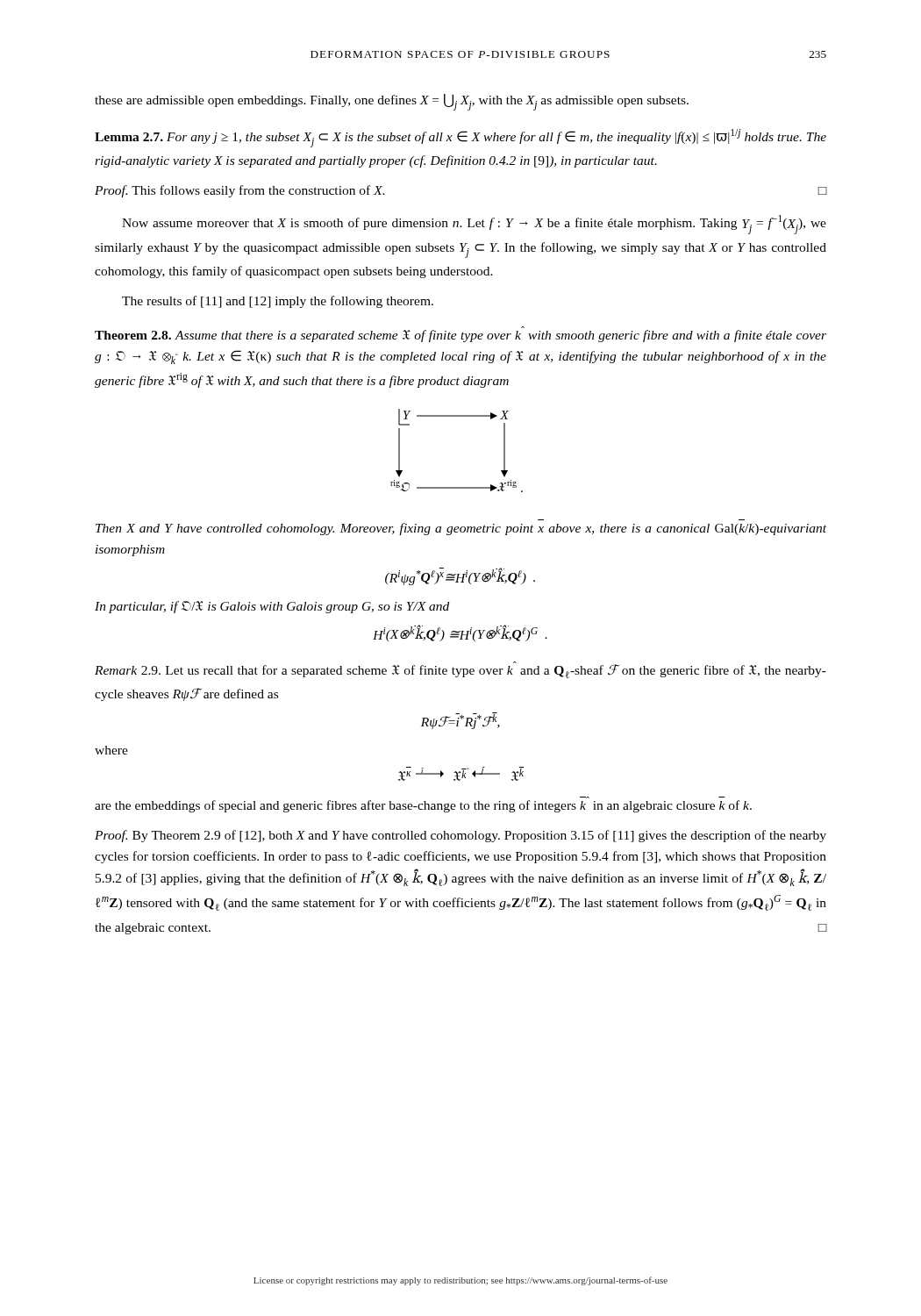Find the text block that says "Then X and Y have controlled cohomology."
This screenshot has height=1316, width=921.
tap(460, 539)
